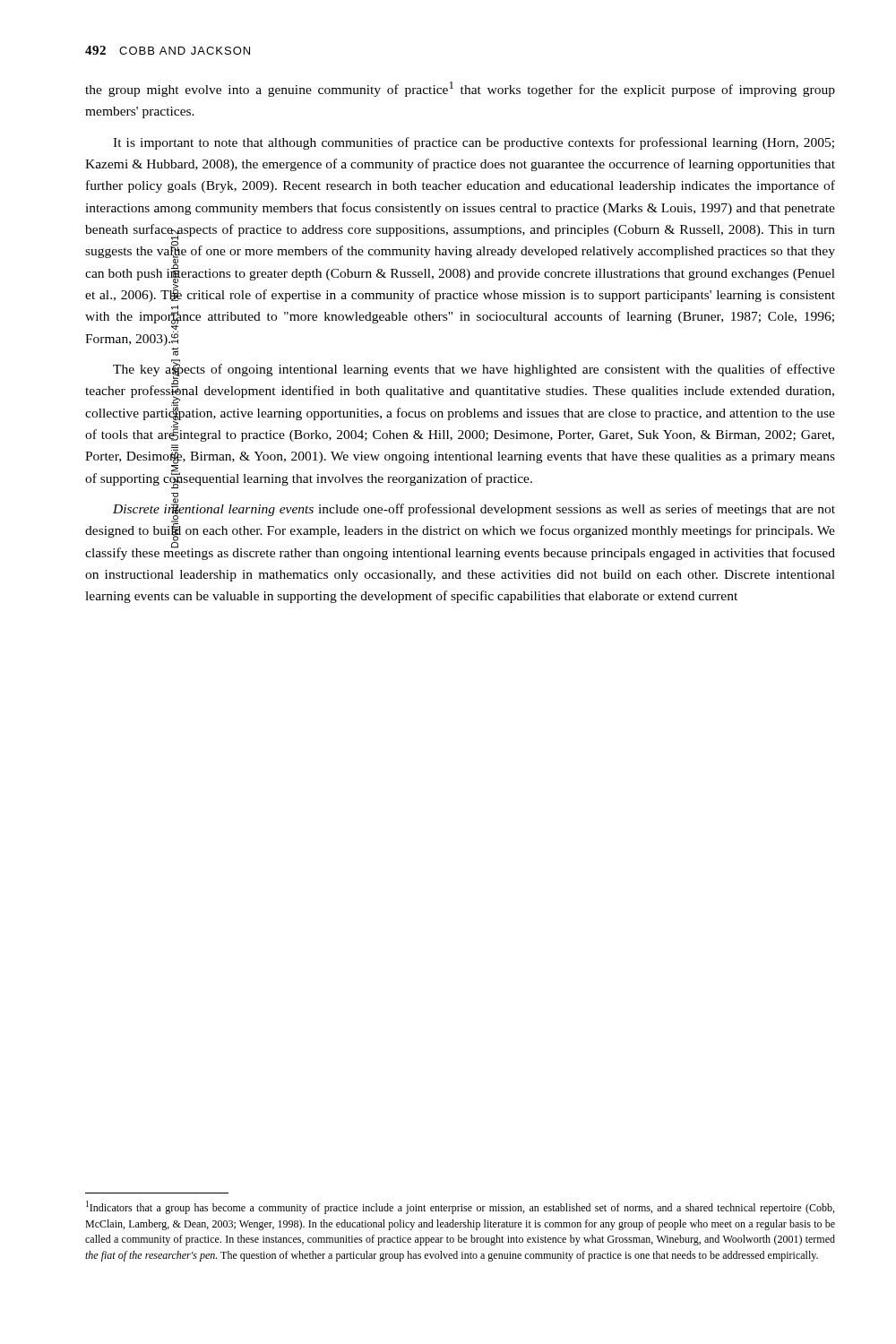This screenshot has height=1344, width=896.
Task: Locate the block of text that opens with "Discrete intentional learning events"
Action: [x=460, y=553]
